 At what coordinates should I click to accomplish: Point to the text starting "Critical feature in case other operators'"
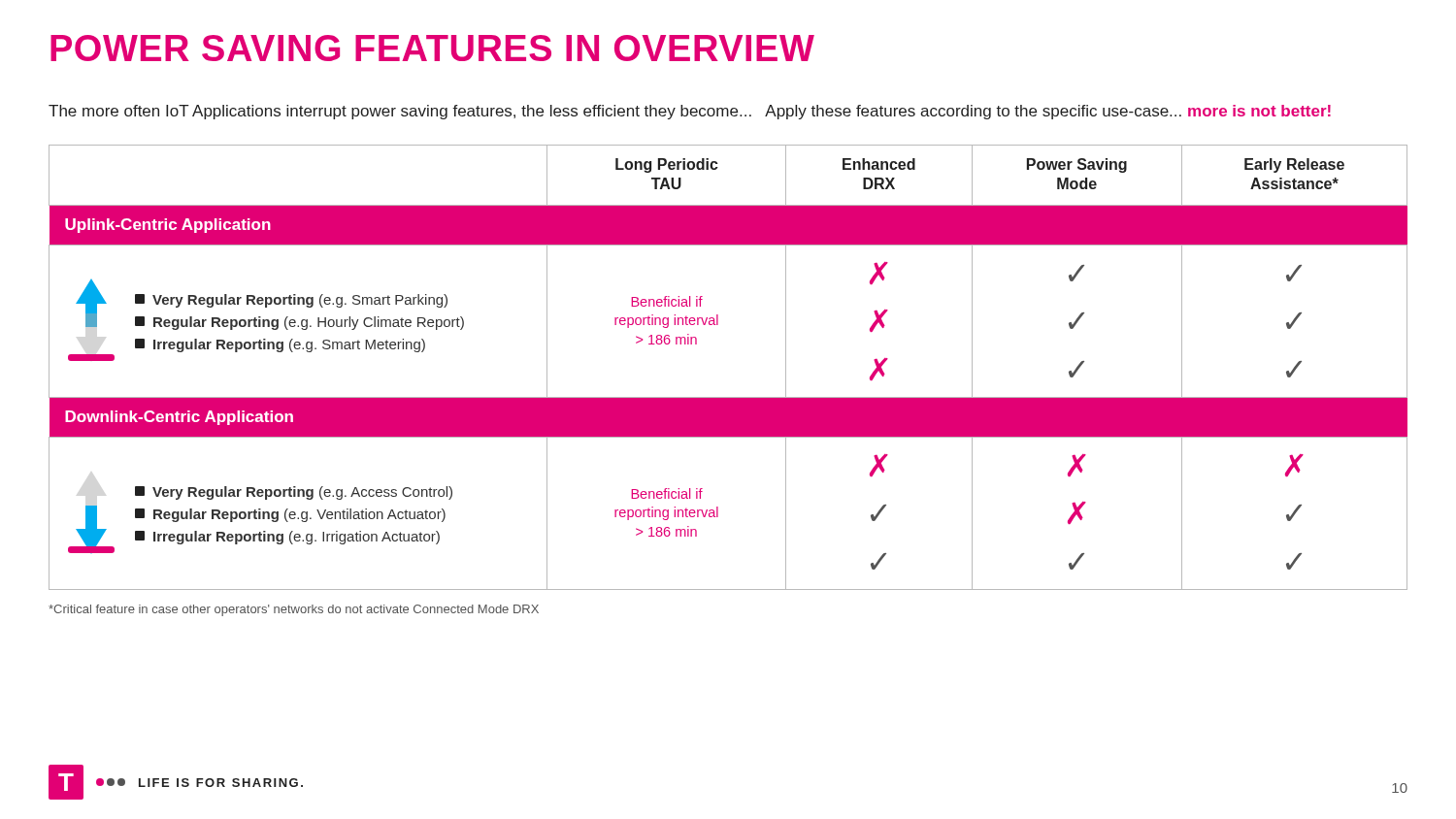pos(294,609)
